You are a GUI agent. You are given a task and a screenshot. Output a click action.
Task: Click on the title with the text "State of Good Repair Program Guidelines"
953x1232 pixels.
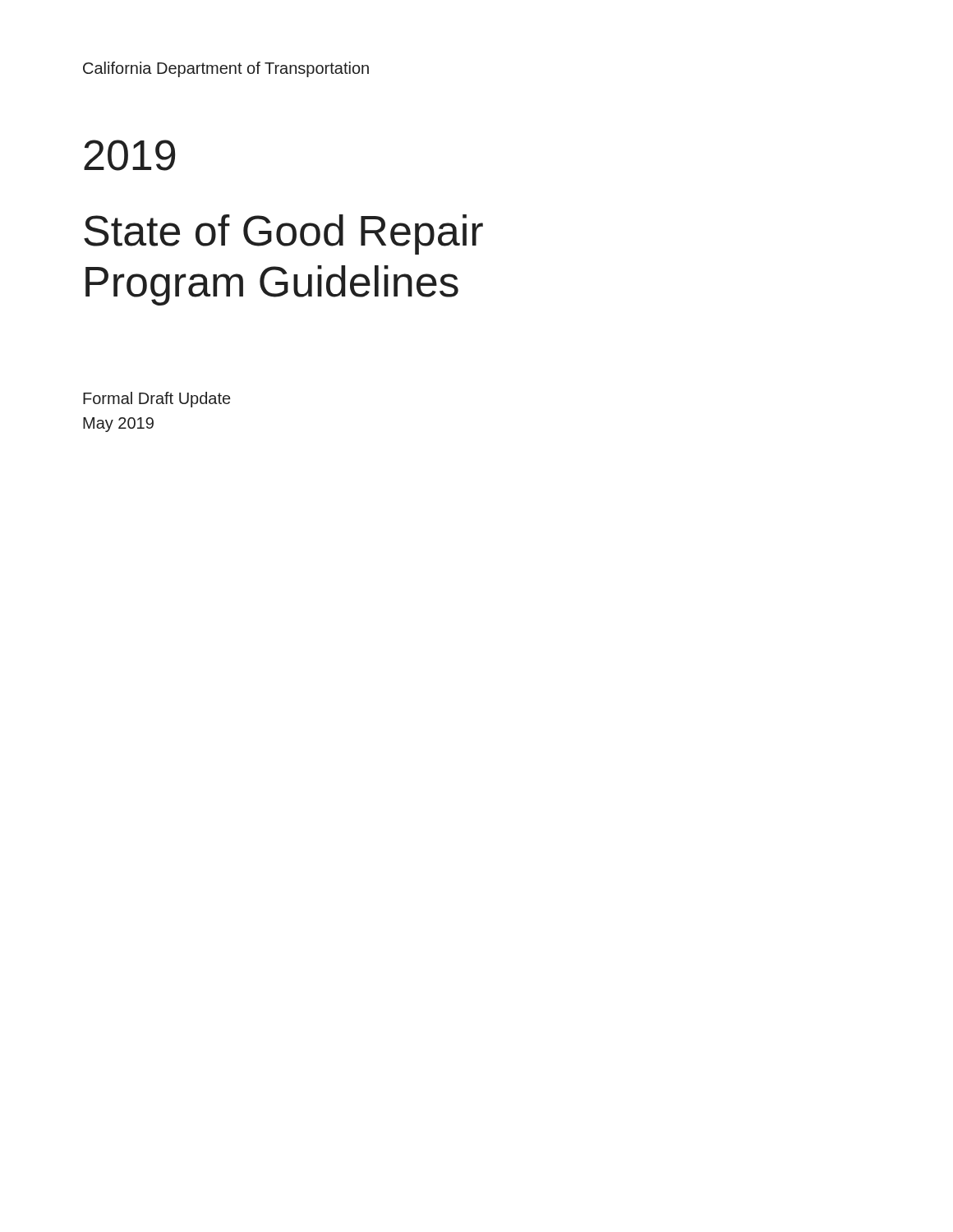[283, 256]
